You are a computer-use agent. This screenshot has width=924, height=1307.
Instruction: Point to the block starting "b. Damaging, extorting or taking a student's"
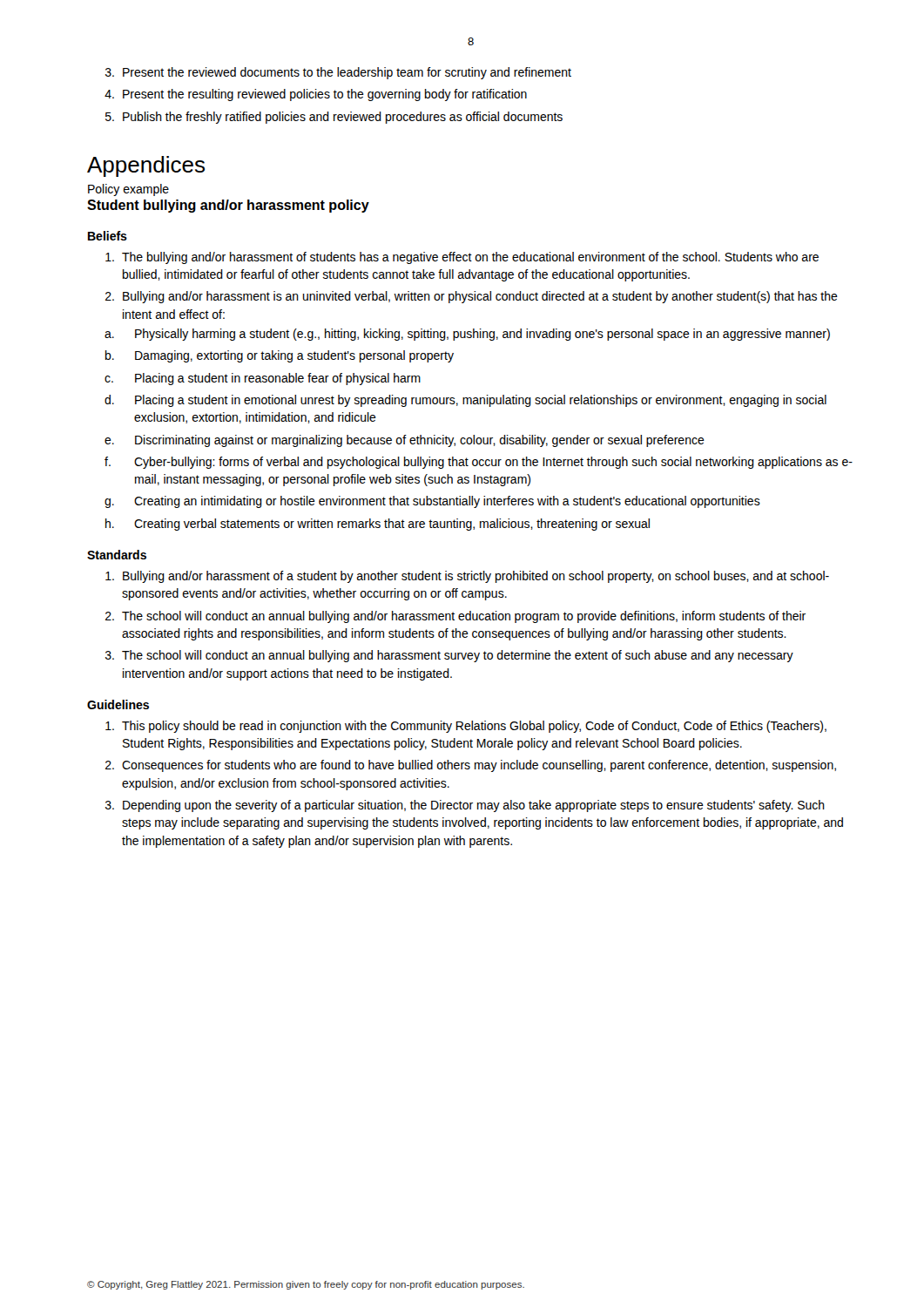click(280, 356)
